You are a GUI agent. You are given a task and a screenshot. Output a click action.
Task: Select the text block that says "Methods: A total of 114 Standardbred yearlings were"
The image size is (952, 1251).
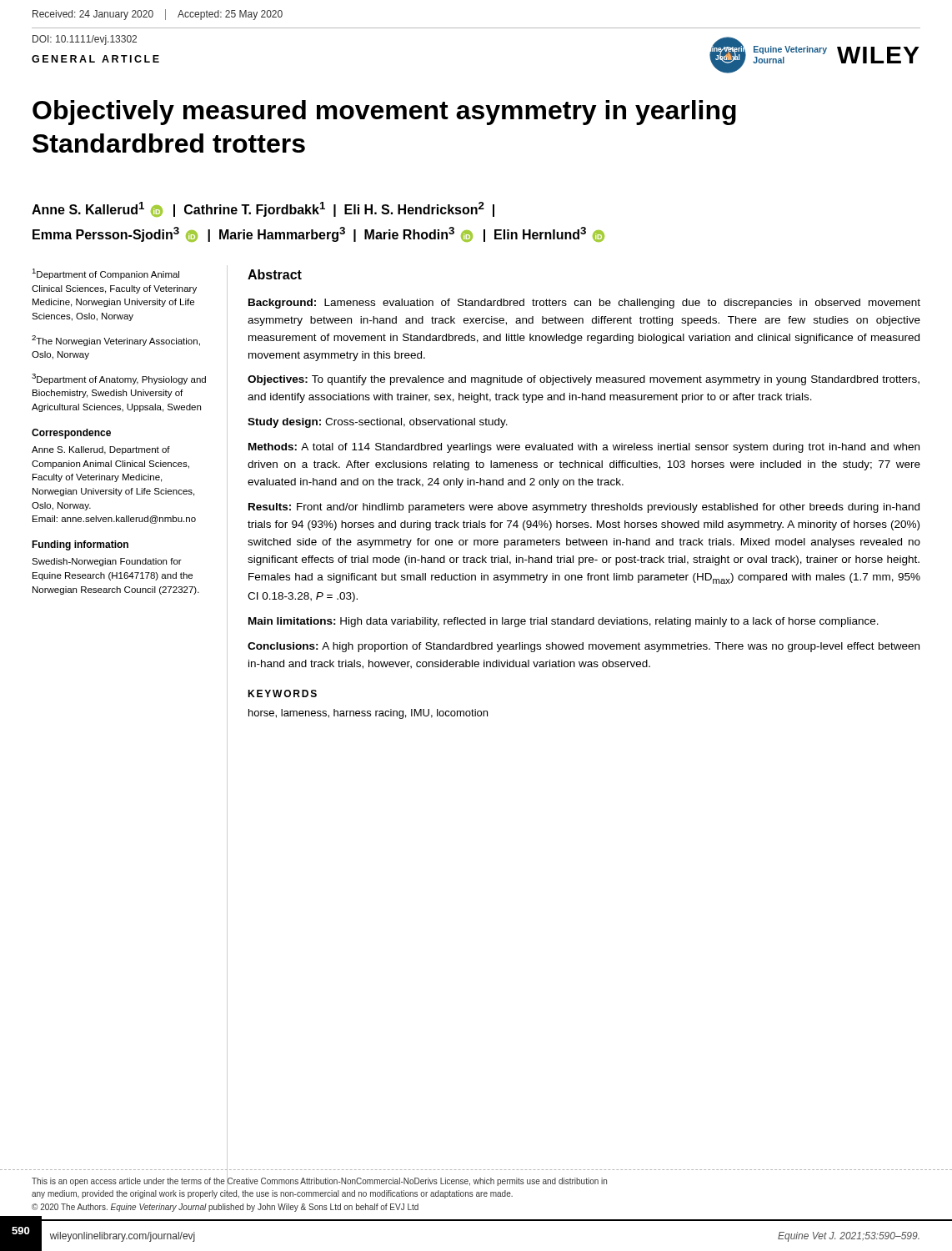[584, 464]
